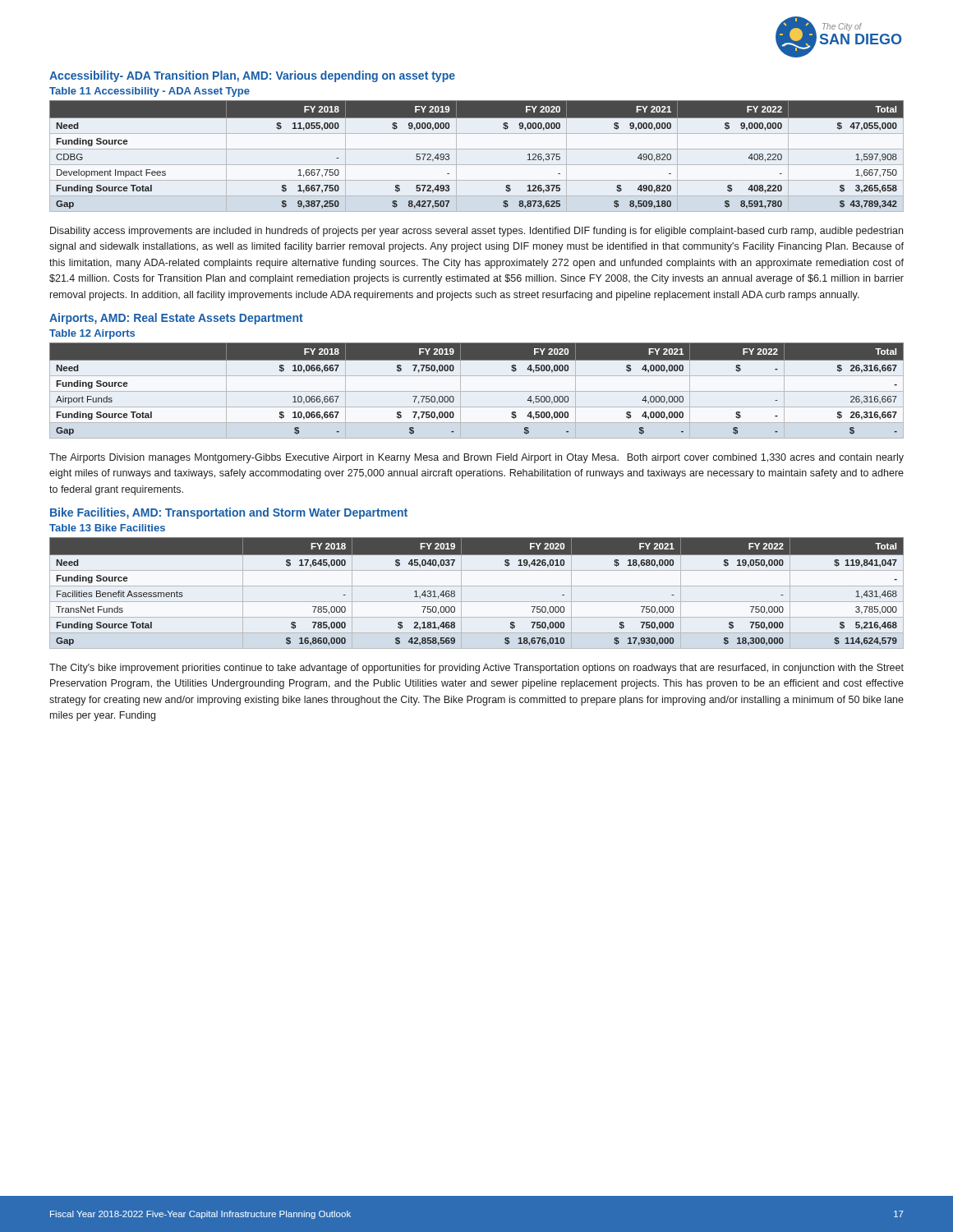Where is the title that starts "Table 11 Accessibility -"?
Image resolution: width=953 pixels, height=1232 pixels.
click(149, 91)
